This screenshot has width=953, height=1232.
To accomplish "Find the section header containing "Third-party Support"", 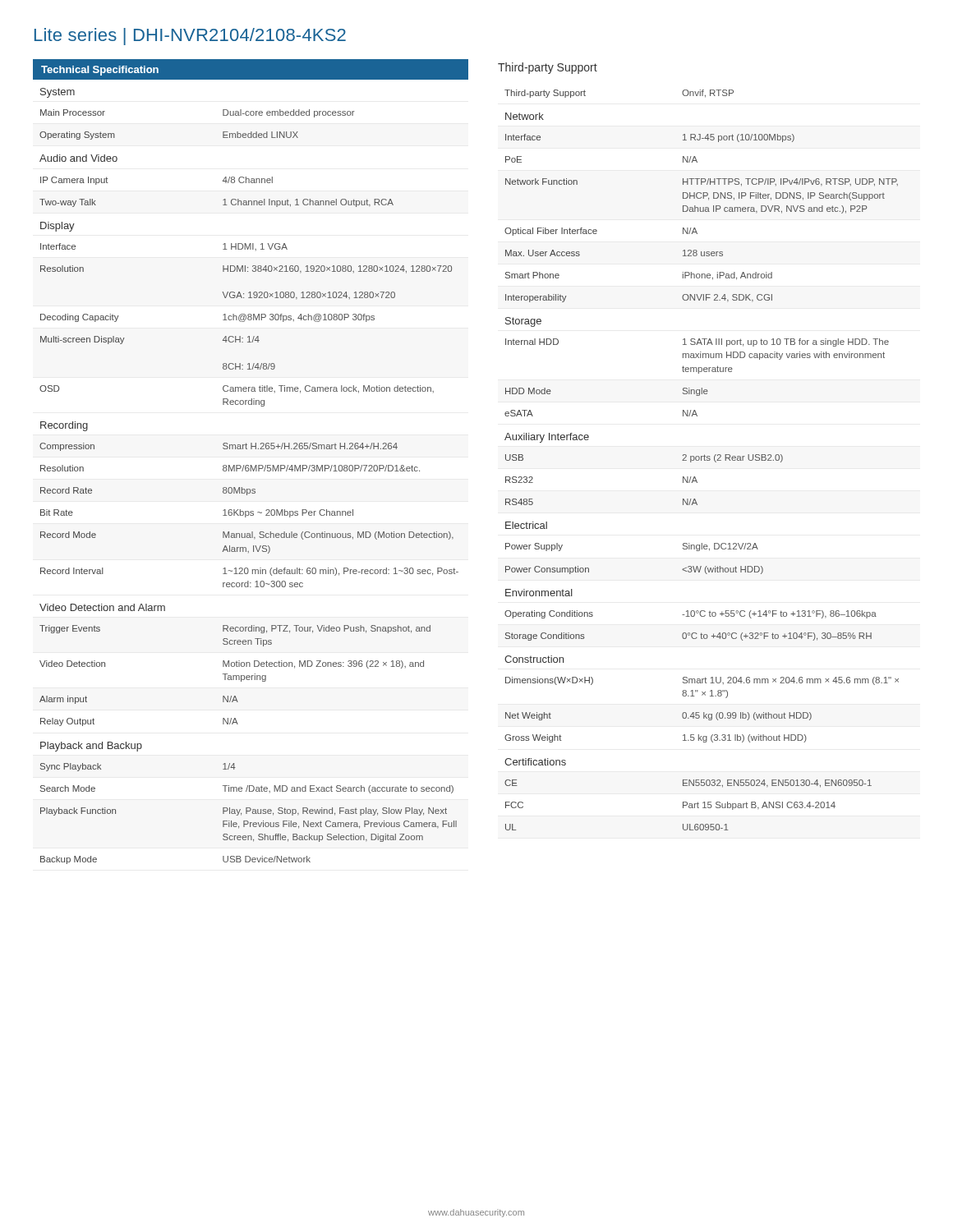I will click(x=547, y=67).
